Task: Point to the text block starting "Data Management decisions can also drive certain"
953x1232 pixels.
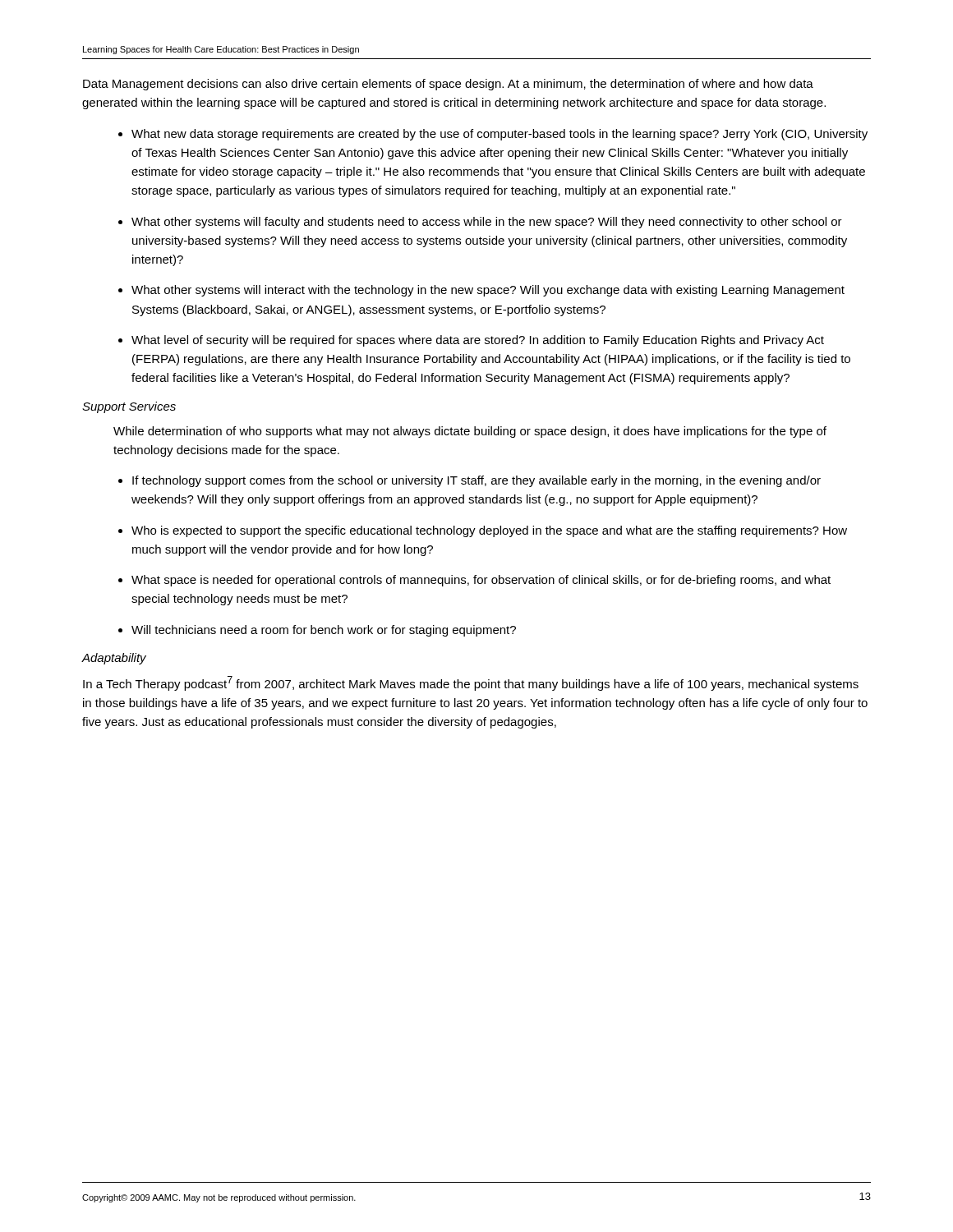Action: (x=454, y=93)
